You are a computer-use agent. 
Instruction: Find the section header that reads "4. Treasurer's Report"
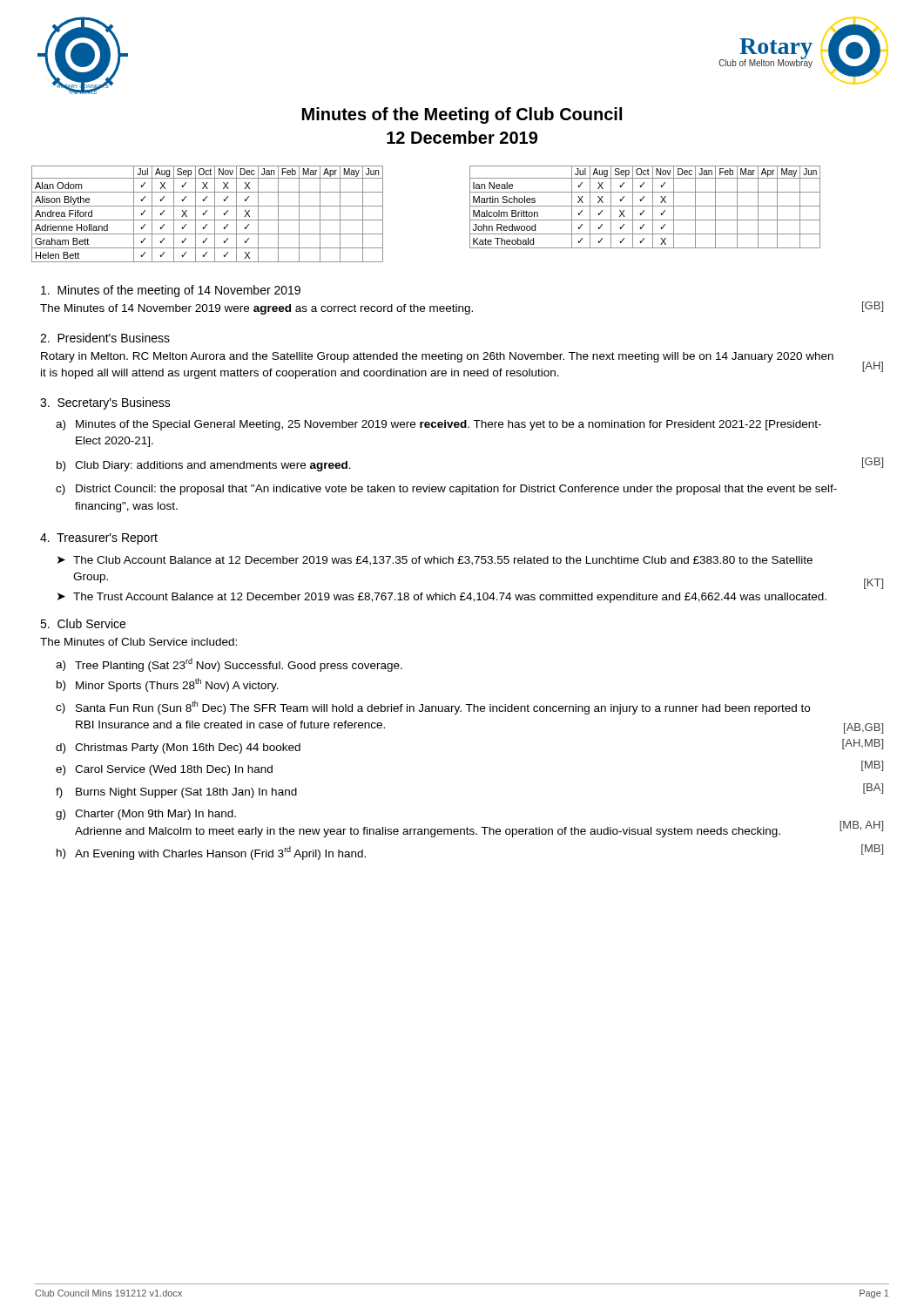pyautogui.click(x=99, y=537)
